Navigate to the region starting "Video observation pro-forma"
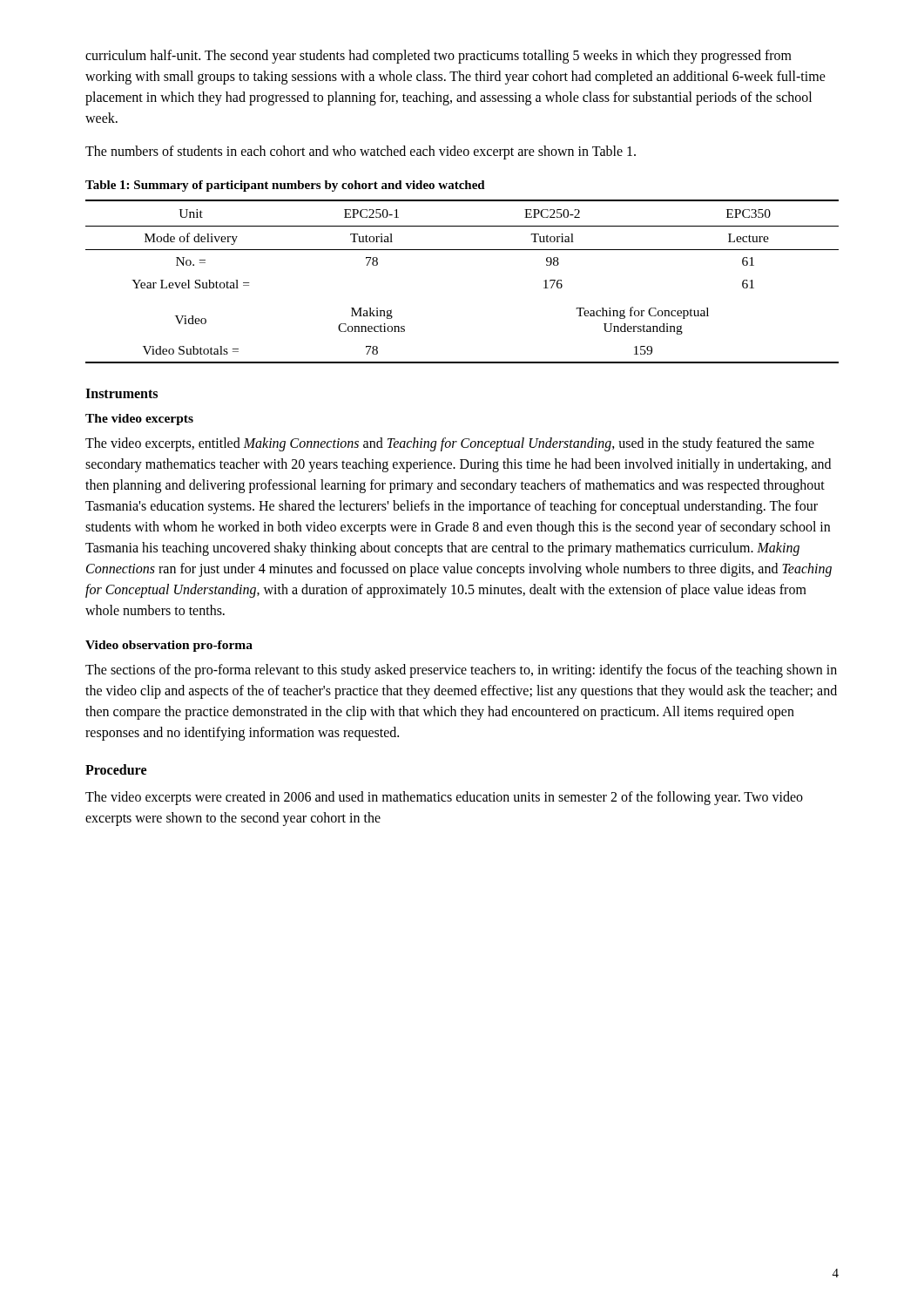924x1307 pixels. (x=169, y=644)
